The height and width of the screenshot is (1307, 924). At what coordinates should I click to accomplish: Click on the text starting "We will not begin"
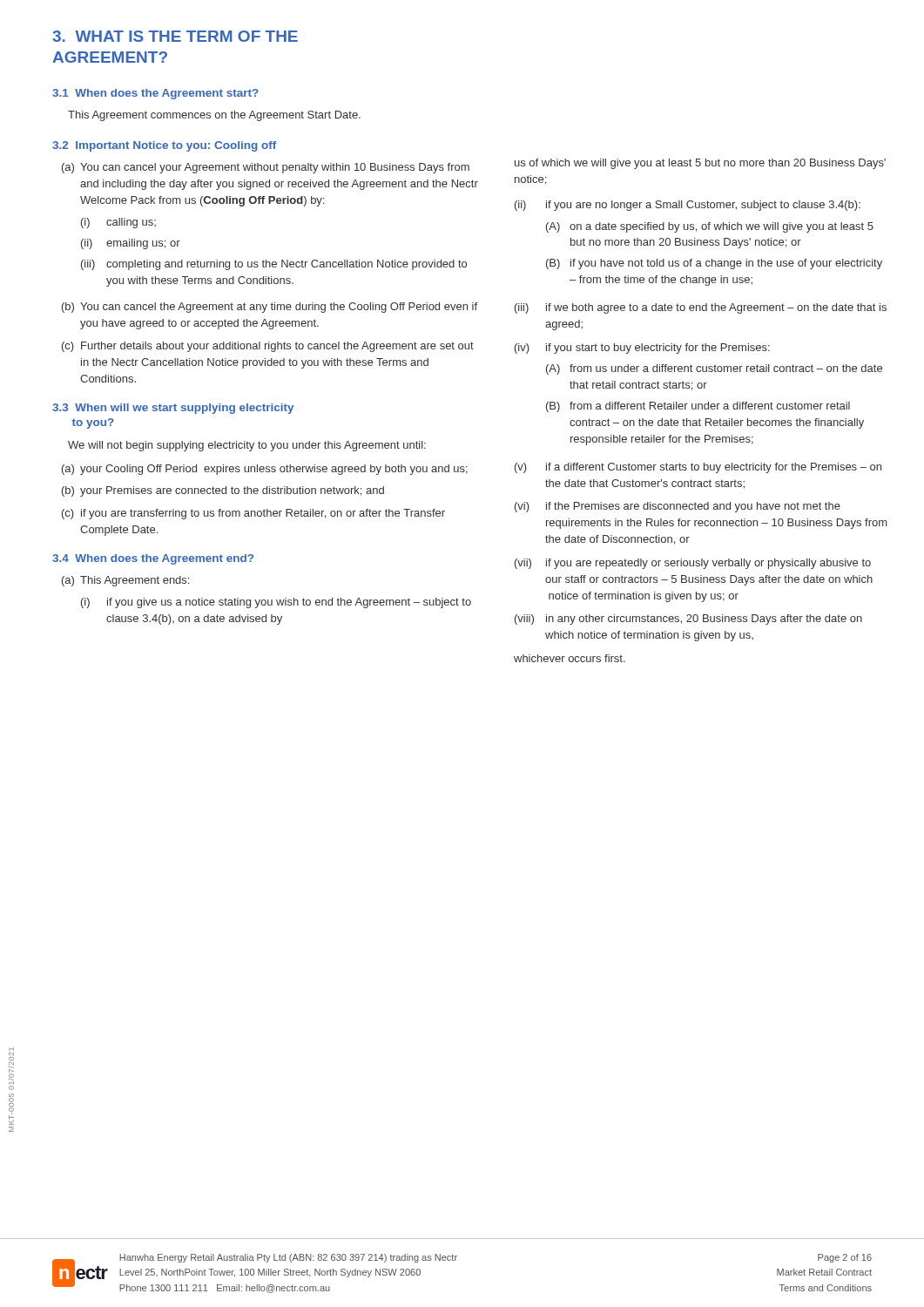(273, 445)
